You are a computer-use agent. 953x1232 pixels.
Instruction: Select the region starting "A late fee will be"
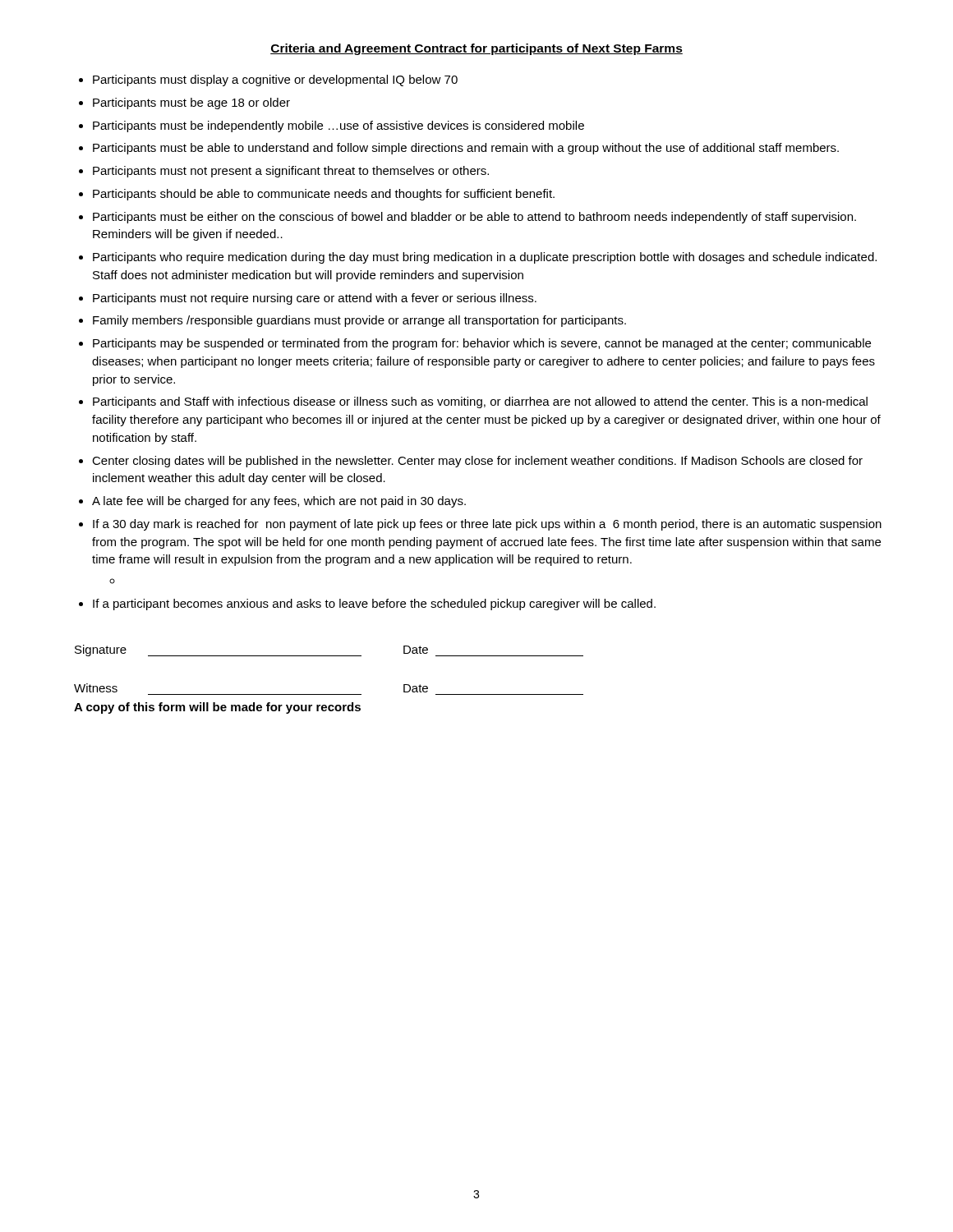[x=279, y=501]
